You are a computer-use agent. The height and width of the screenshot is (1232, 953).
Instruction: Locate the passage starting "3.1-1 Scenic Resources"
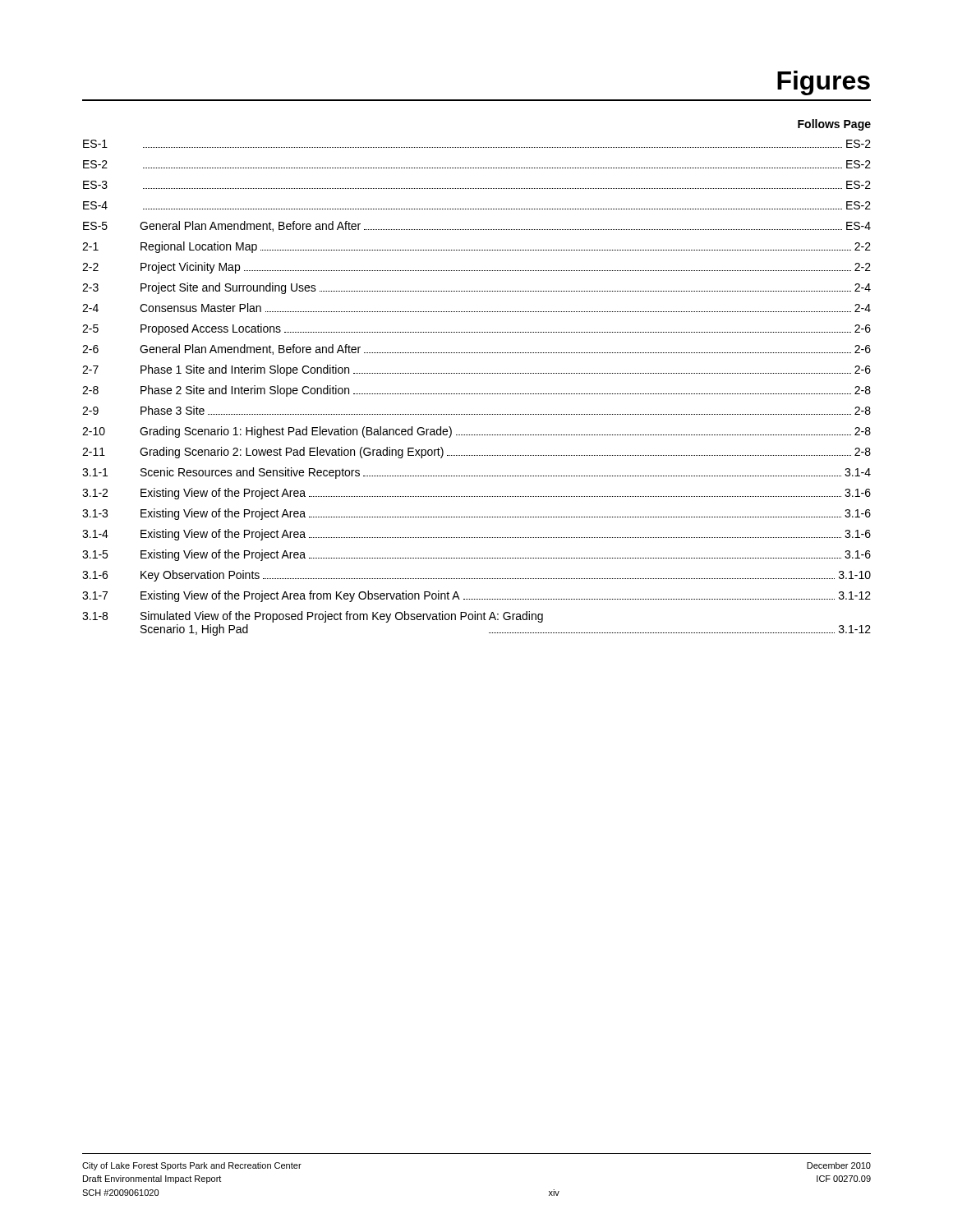pos(476,473)
